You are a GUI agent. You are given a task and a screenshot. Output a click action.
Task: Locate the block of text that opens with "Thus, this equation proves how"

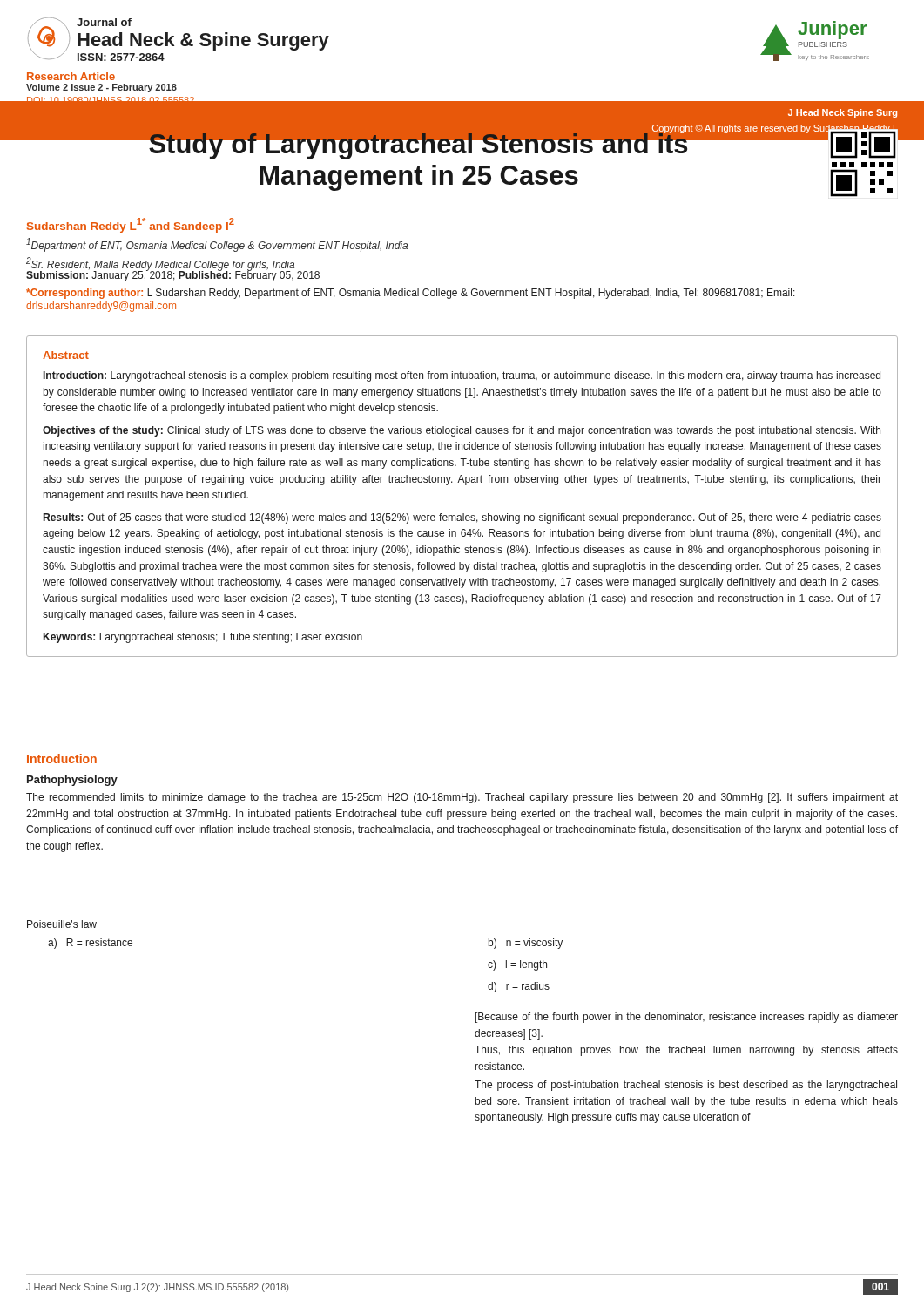[686, 1058]
